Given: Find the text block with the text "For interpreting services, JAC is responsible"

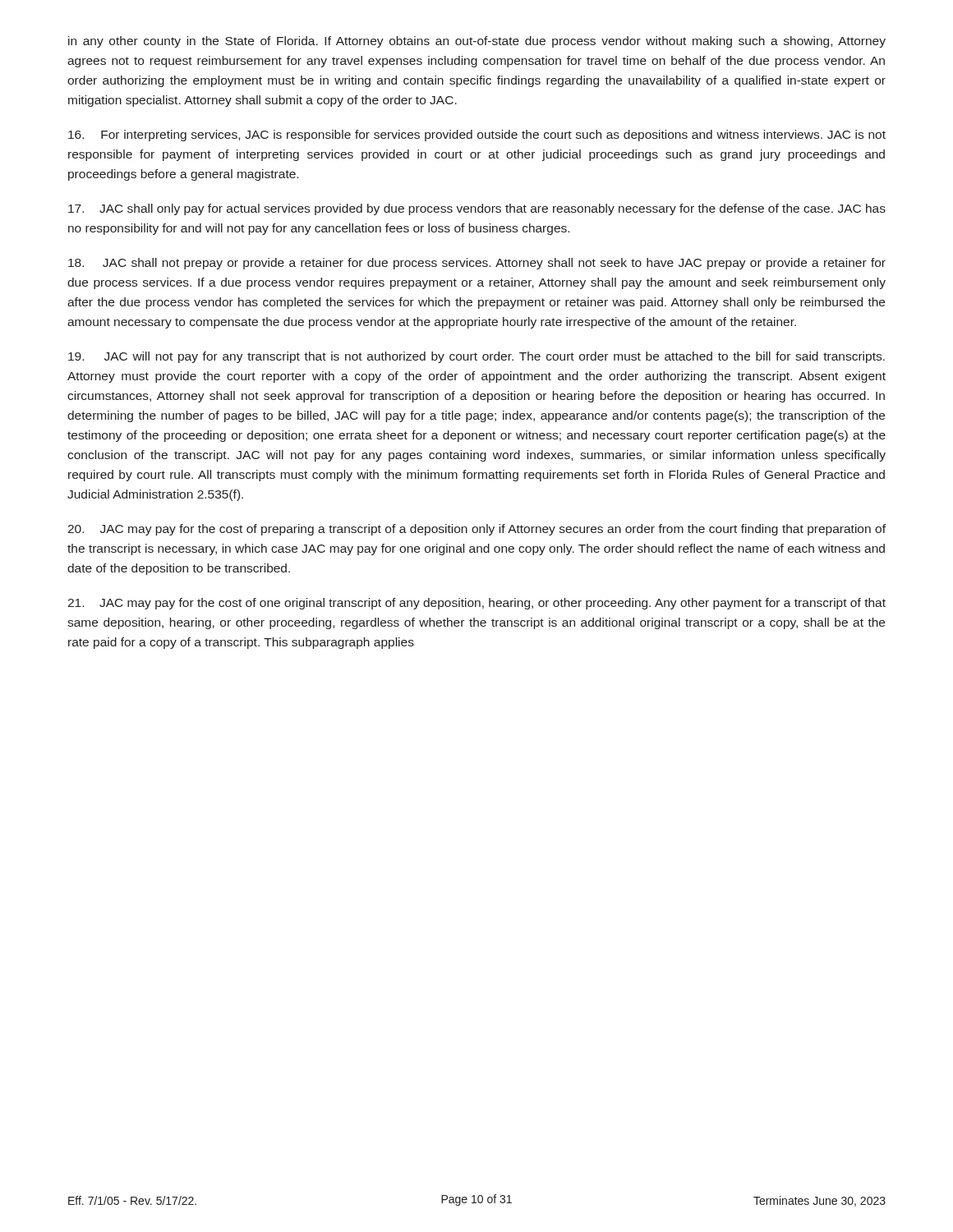Looking at the screenshot, I should (x=476, y=154).
